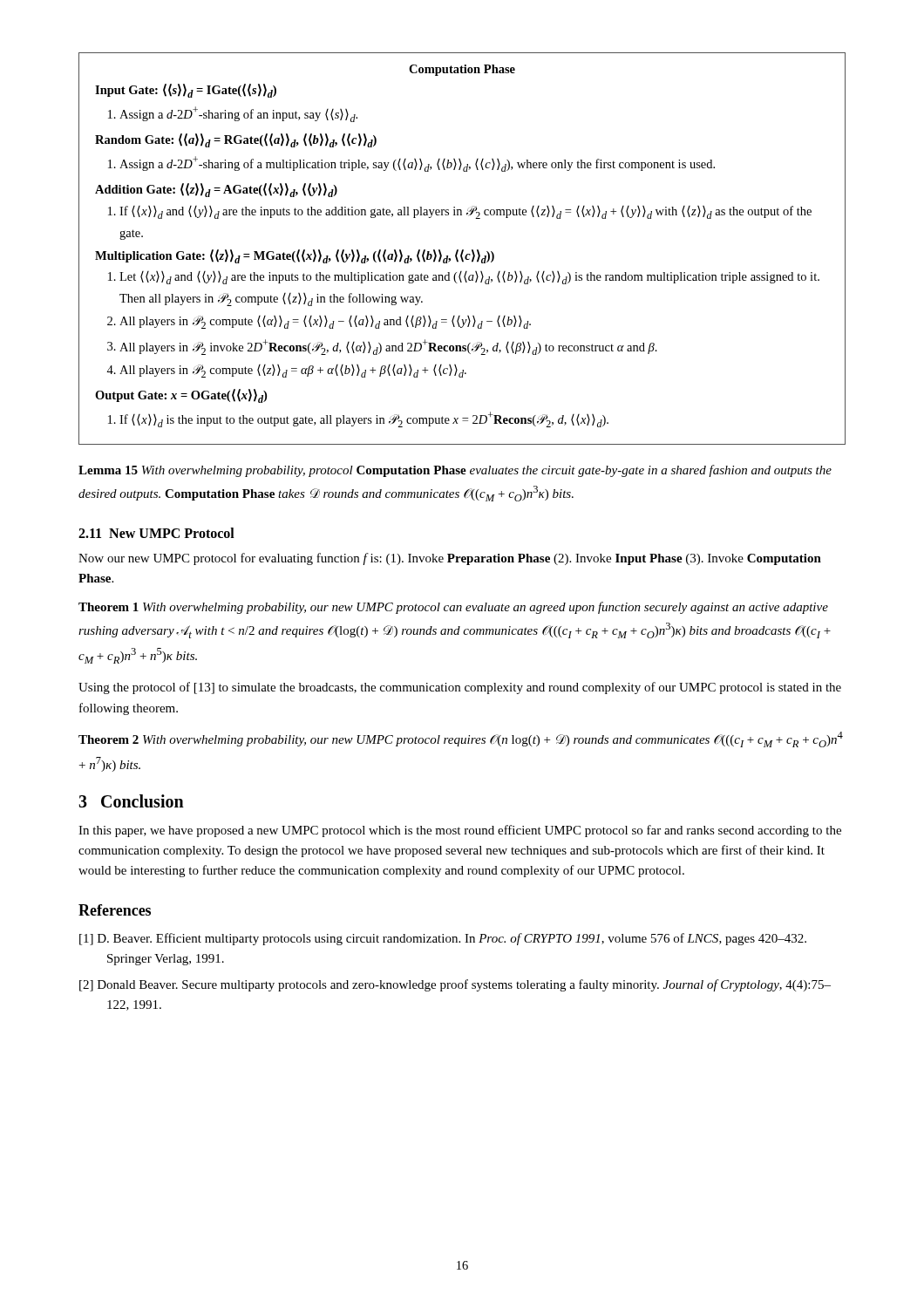The image size is (924, 1308).
Task: Locate the text block with the text "Now our new UMPC"
Action: point(450,568)
